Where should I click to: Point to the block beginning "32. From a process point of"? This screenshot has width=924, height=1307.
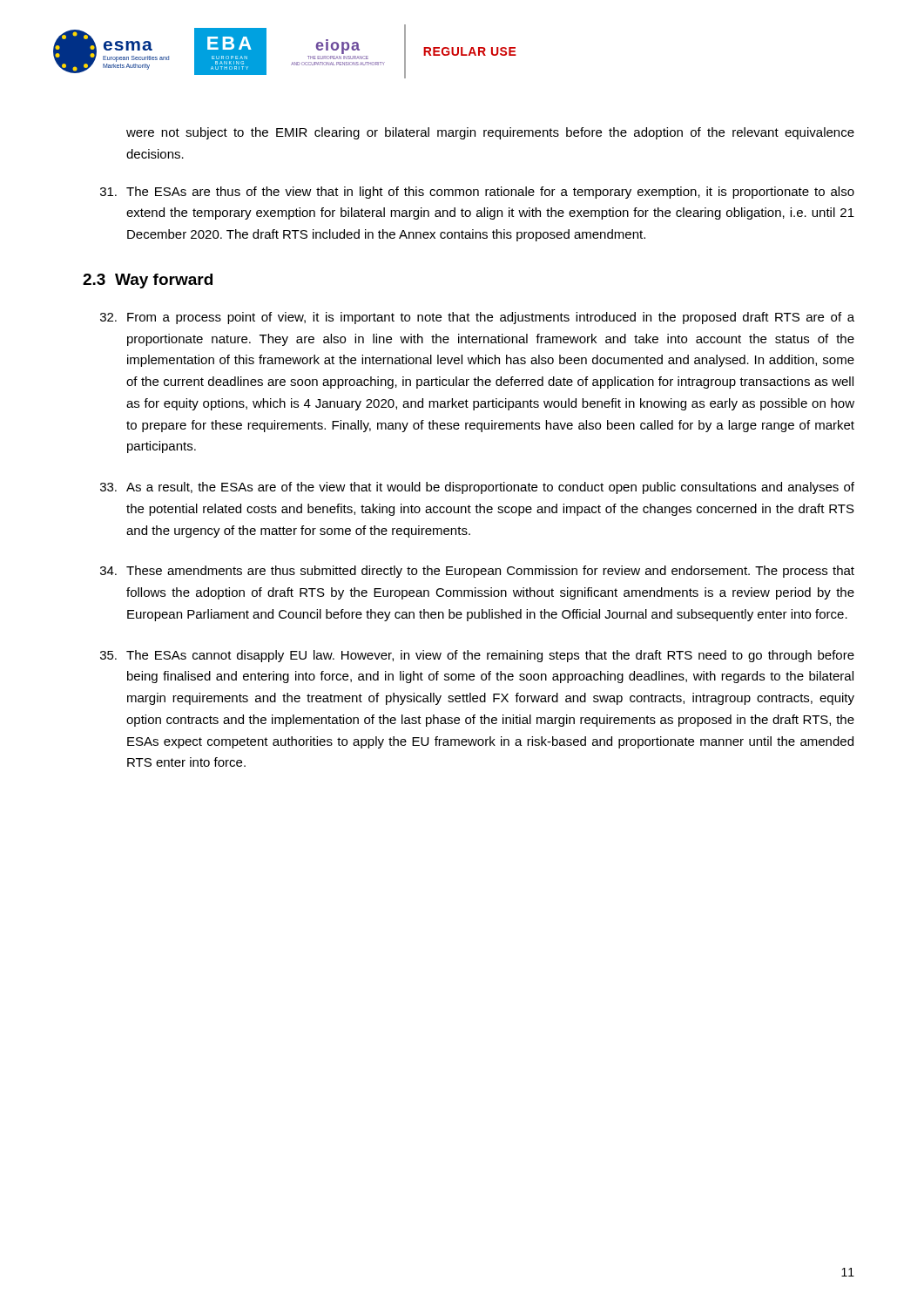coord(469,382)
